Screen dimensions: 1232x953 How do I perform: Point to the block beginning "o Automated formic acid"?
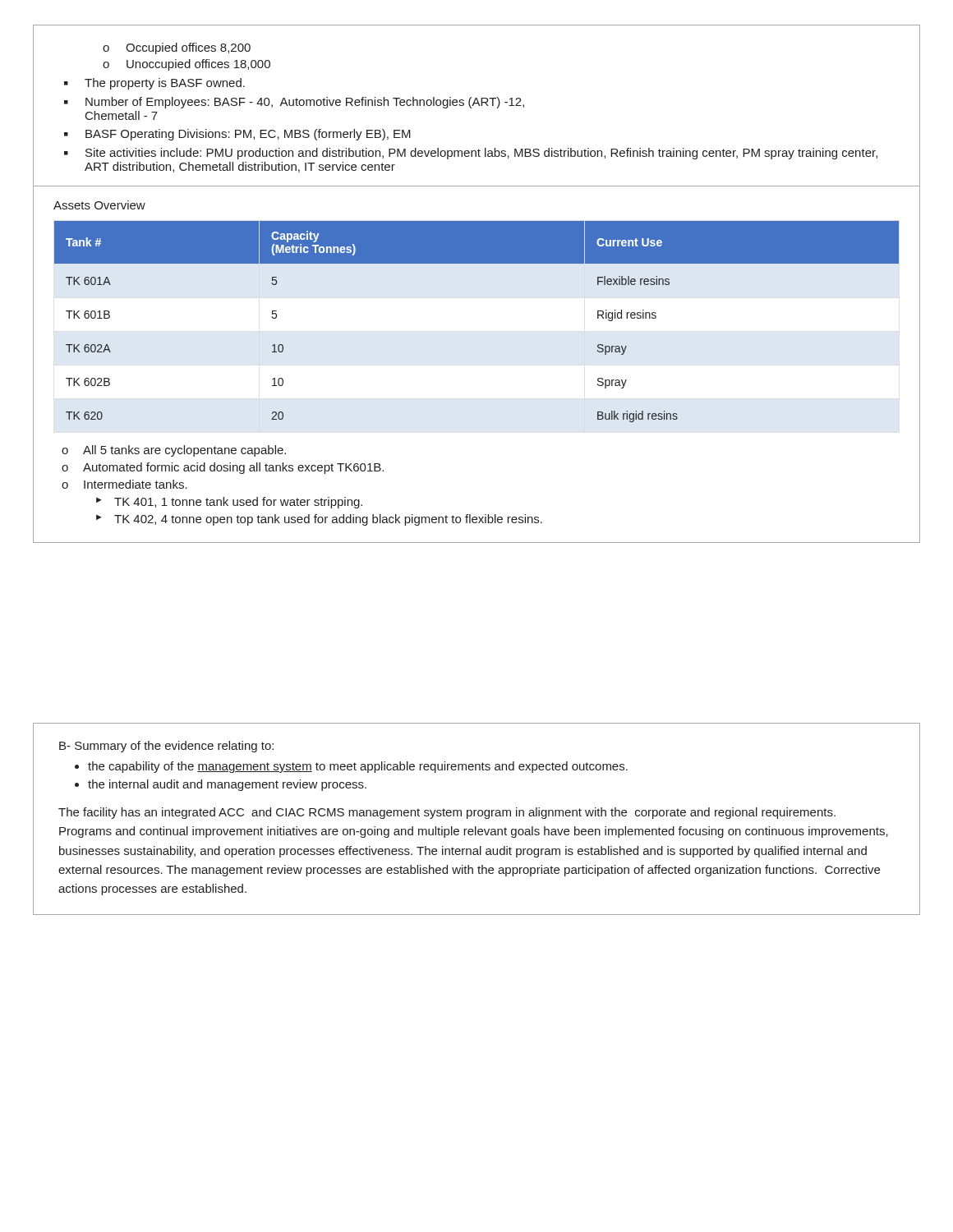[223, 467]
